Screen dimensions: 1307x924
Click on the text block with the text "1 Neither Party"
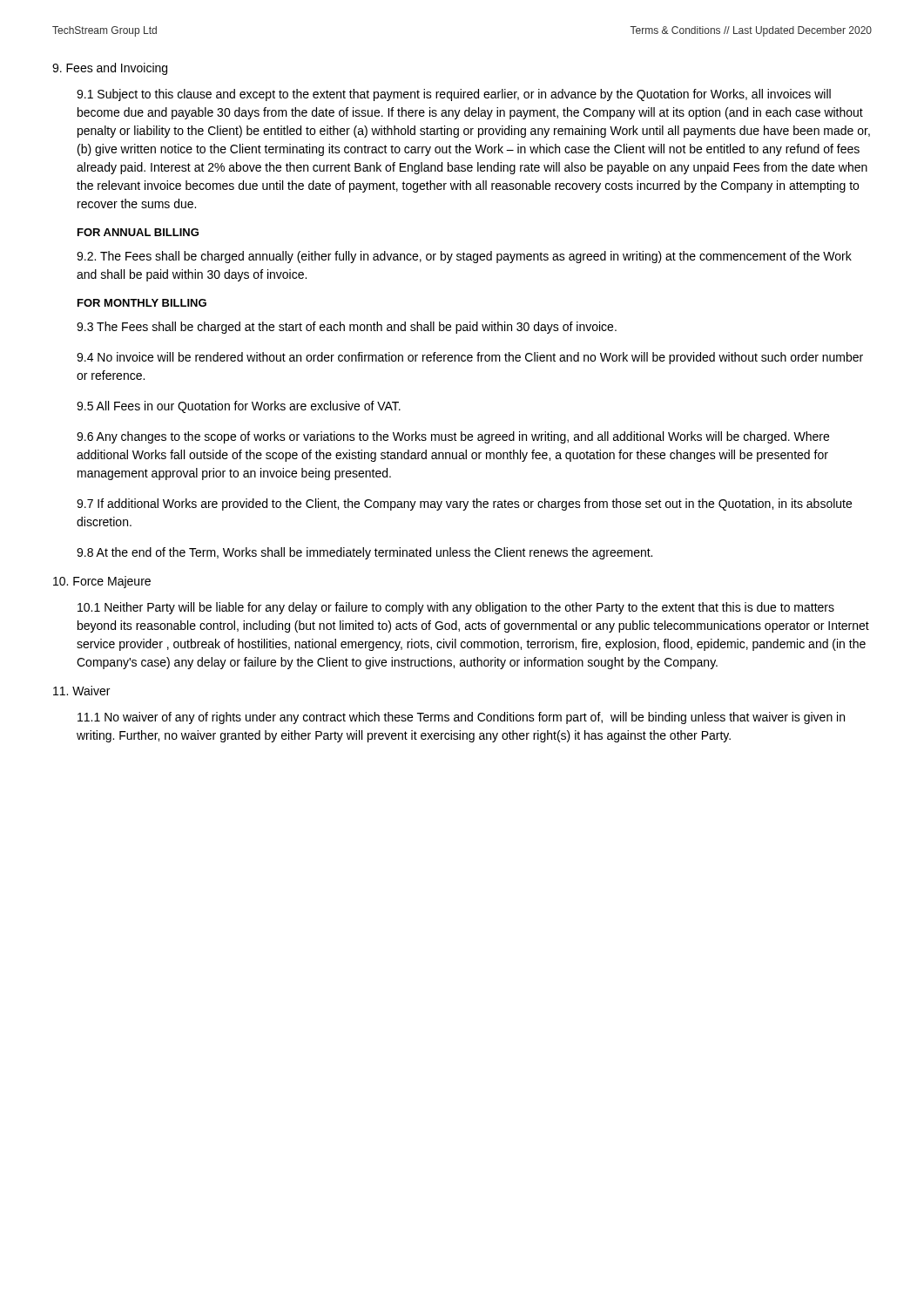pyautogui.click(x=473, y=635)
